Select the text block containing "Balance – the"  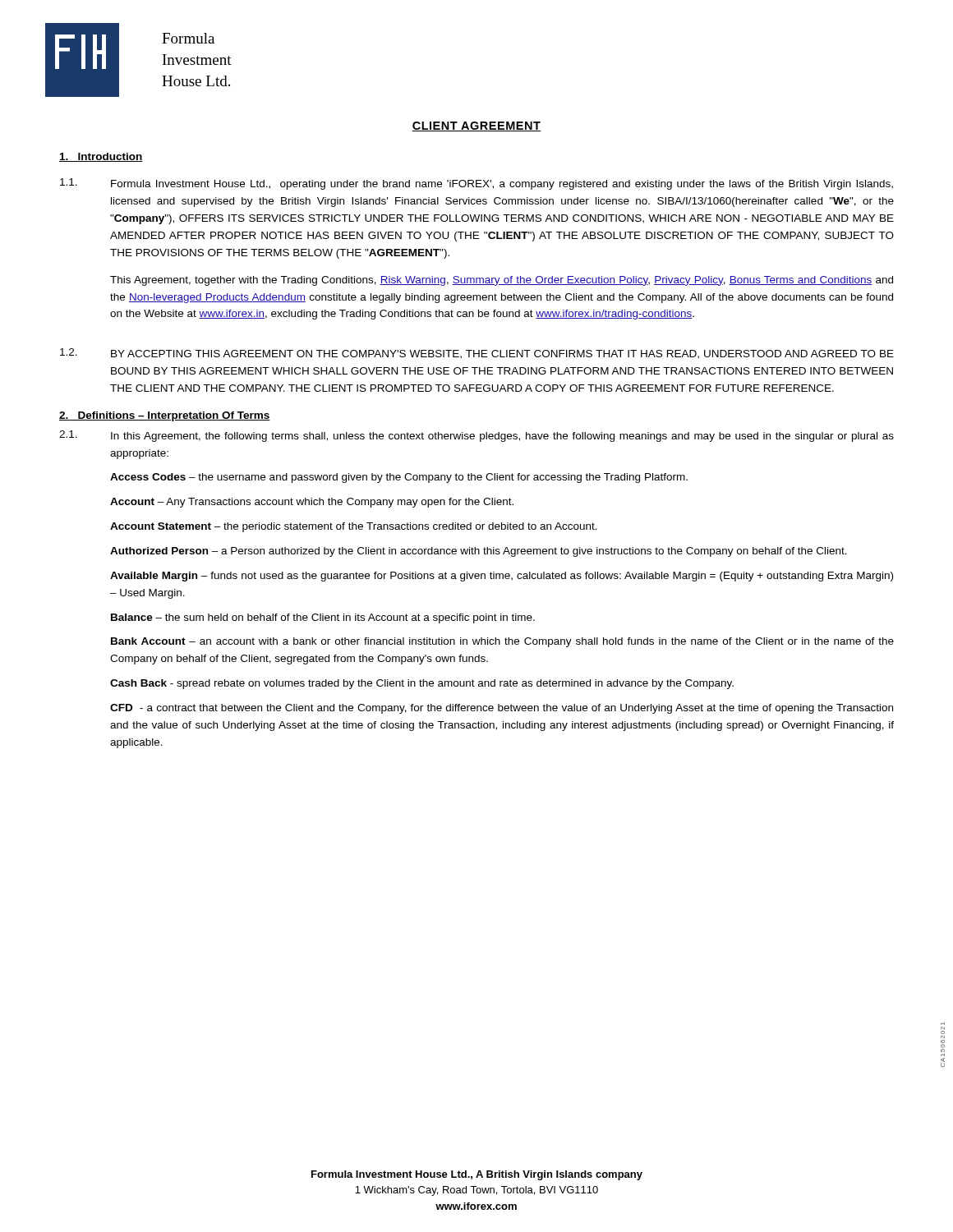coord(323,617)
